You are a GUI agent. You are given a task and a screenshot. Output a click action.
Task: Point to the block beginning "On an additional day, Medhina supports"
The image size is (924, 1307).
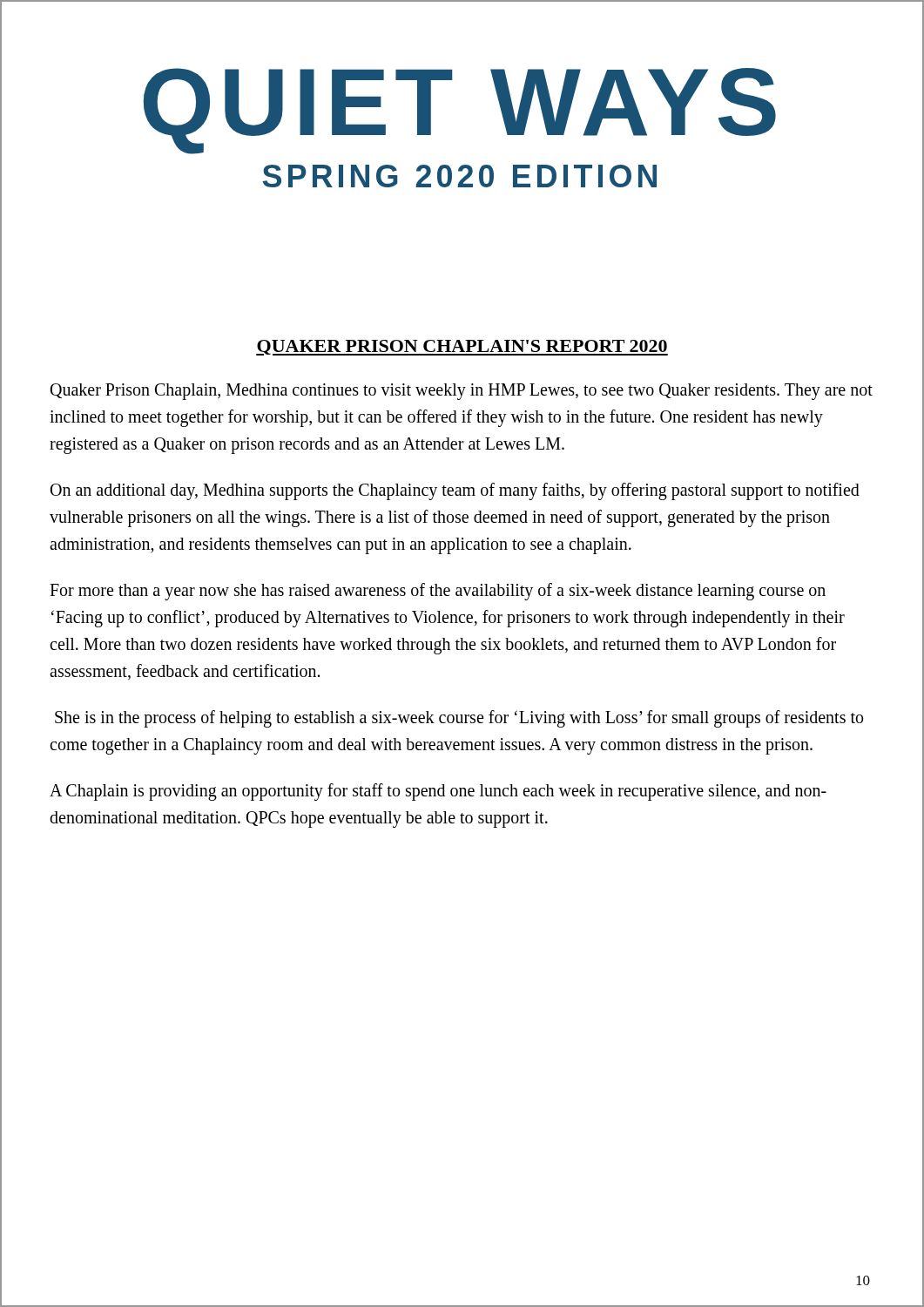(x=455, y=517)
